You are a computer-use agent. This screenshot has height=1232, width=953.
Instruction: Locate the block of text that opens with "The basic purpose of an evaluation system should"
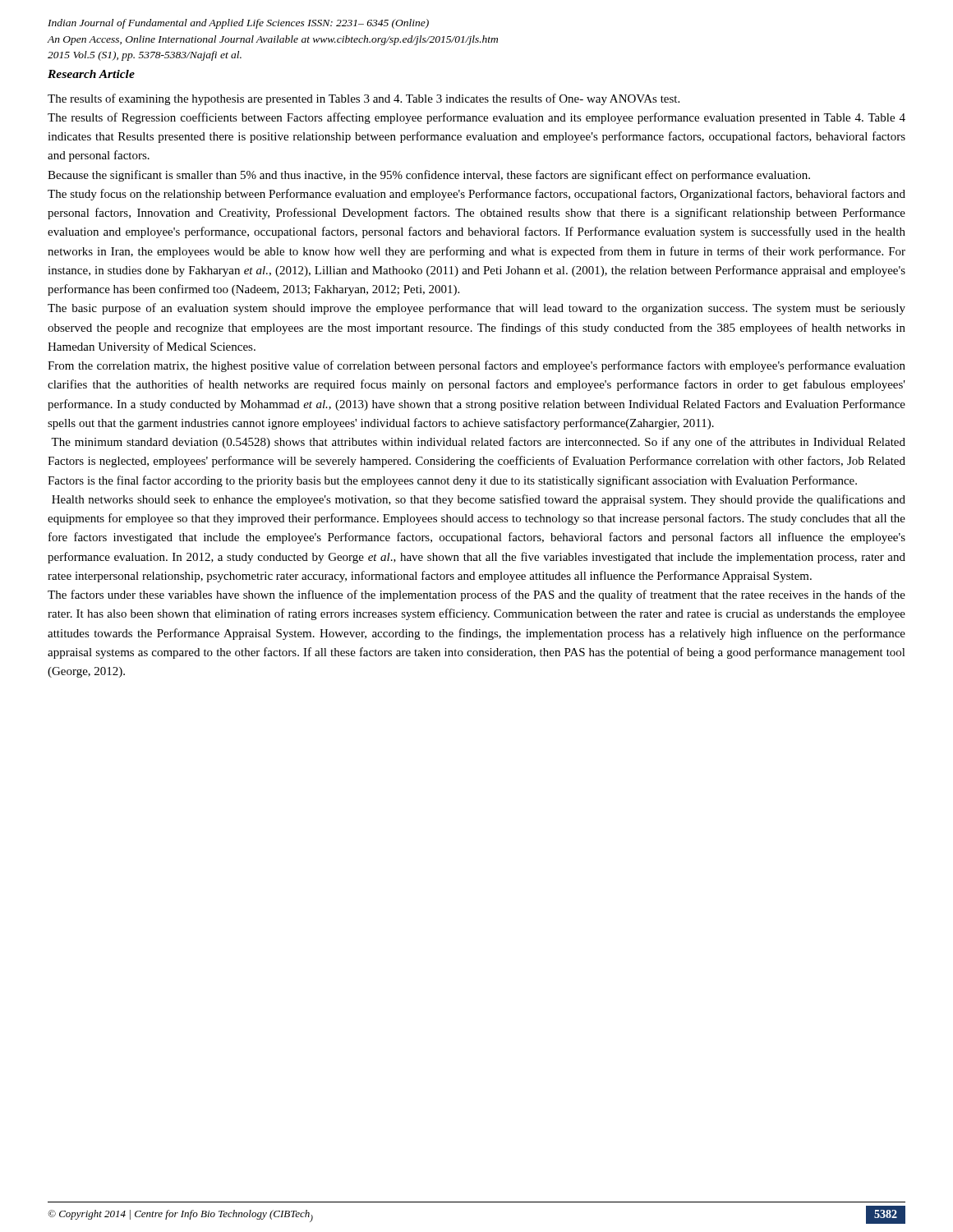(476, 328)
